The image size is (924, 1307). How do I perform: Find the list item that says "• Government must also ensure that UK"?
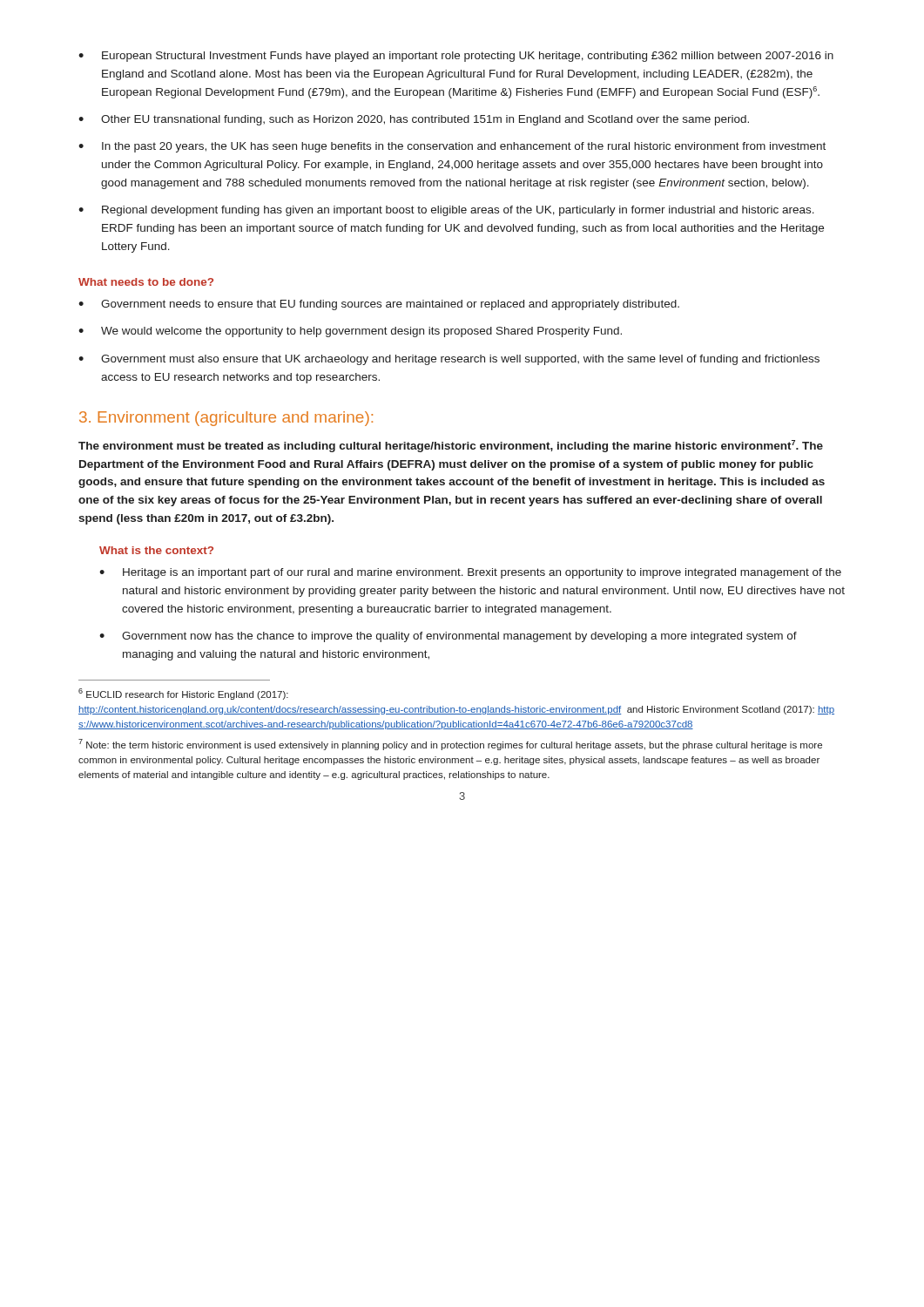pyautogui.click(x=462, y=368)
